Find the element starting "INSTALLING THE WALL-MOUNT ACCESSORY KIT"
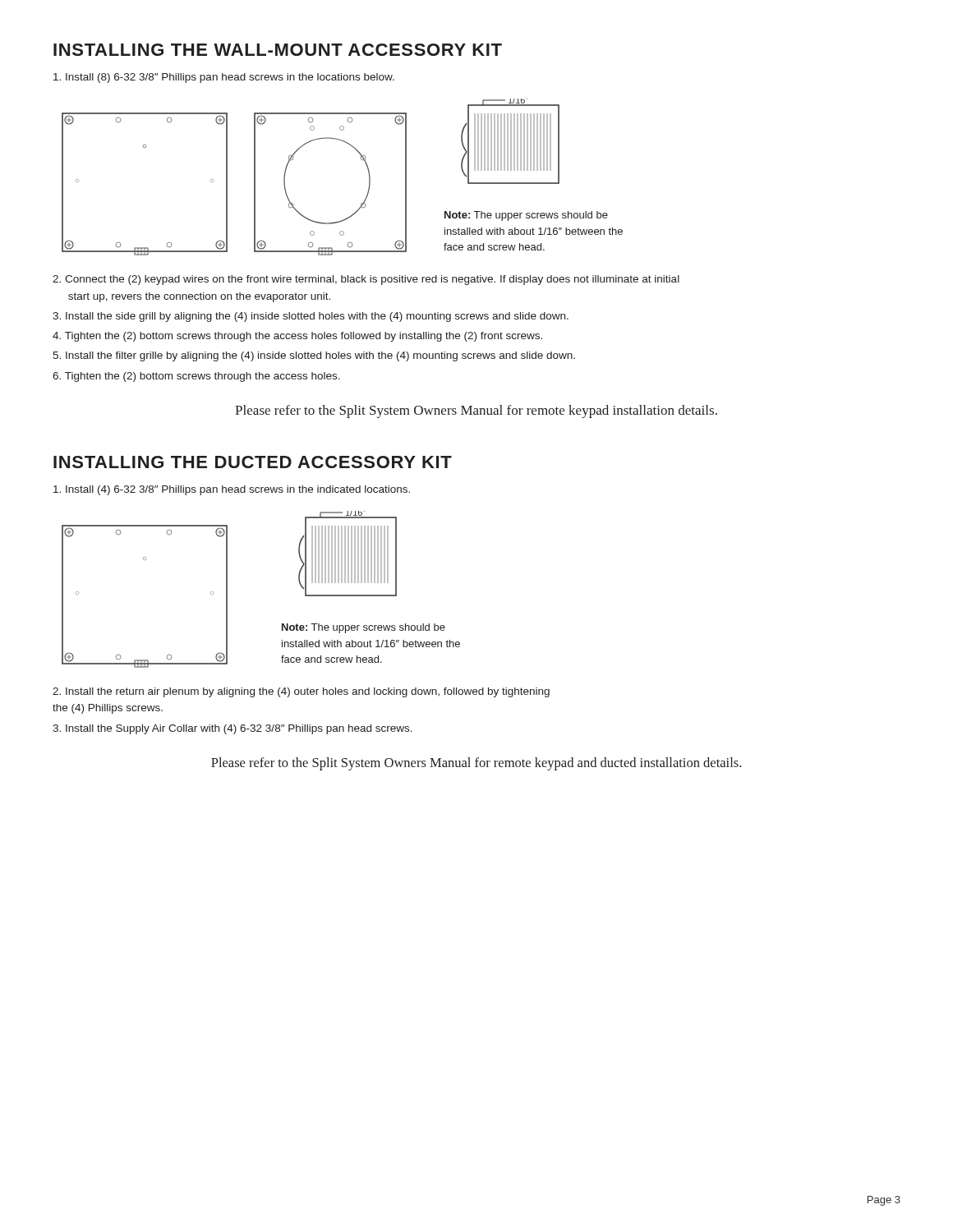 [278, 50]
